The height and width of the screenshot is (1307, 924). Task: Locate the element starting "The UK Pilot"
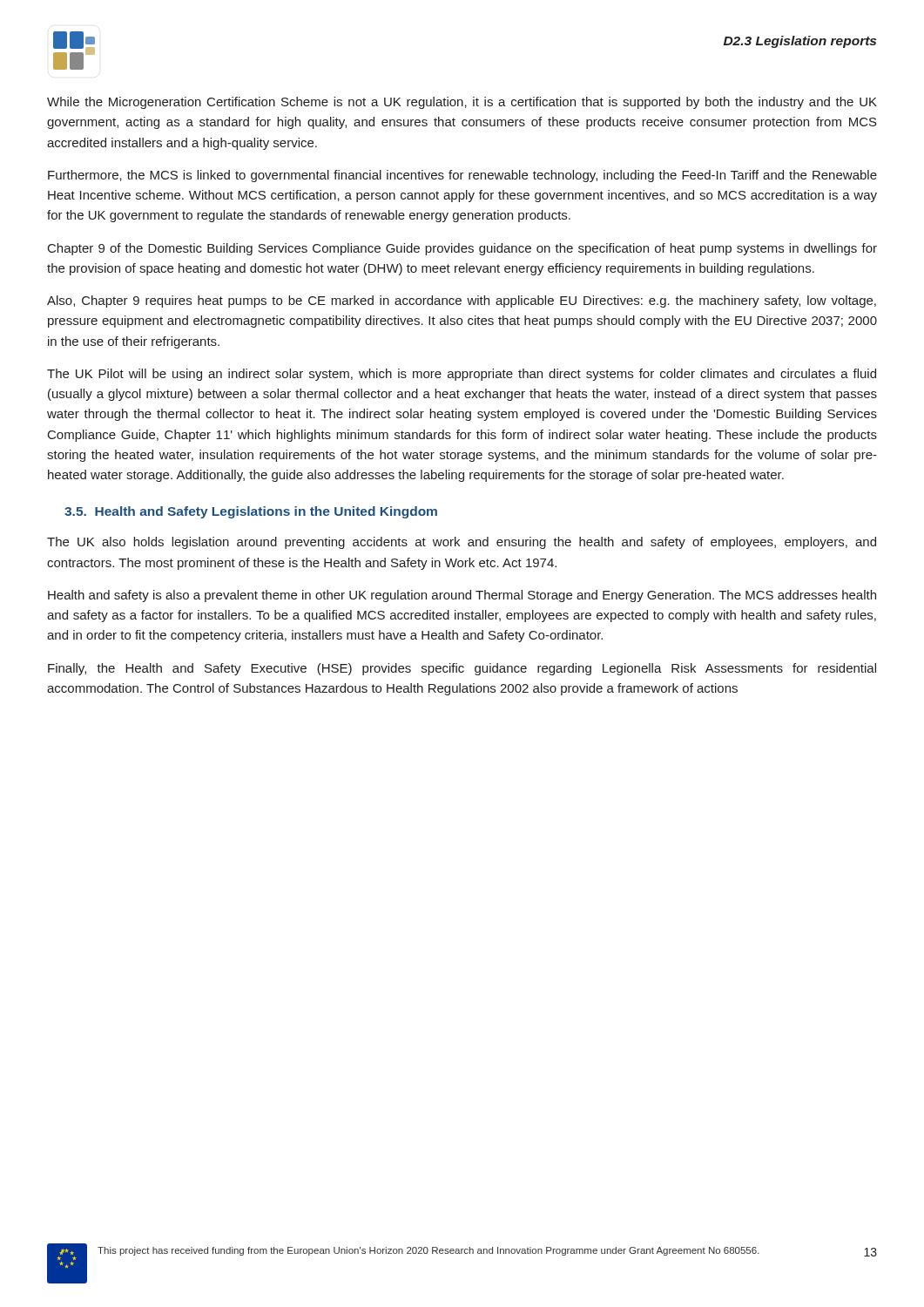click(x=462, y=424)
